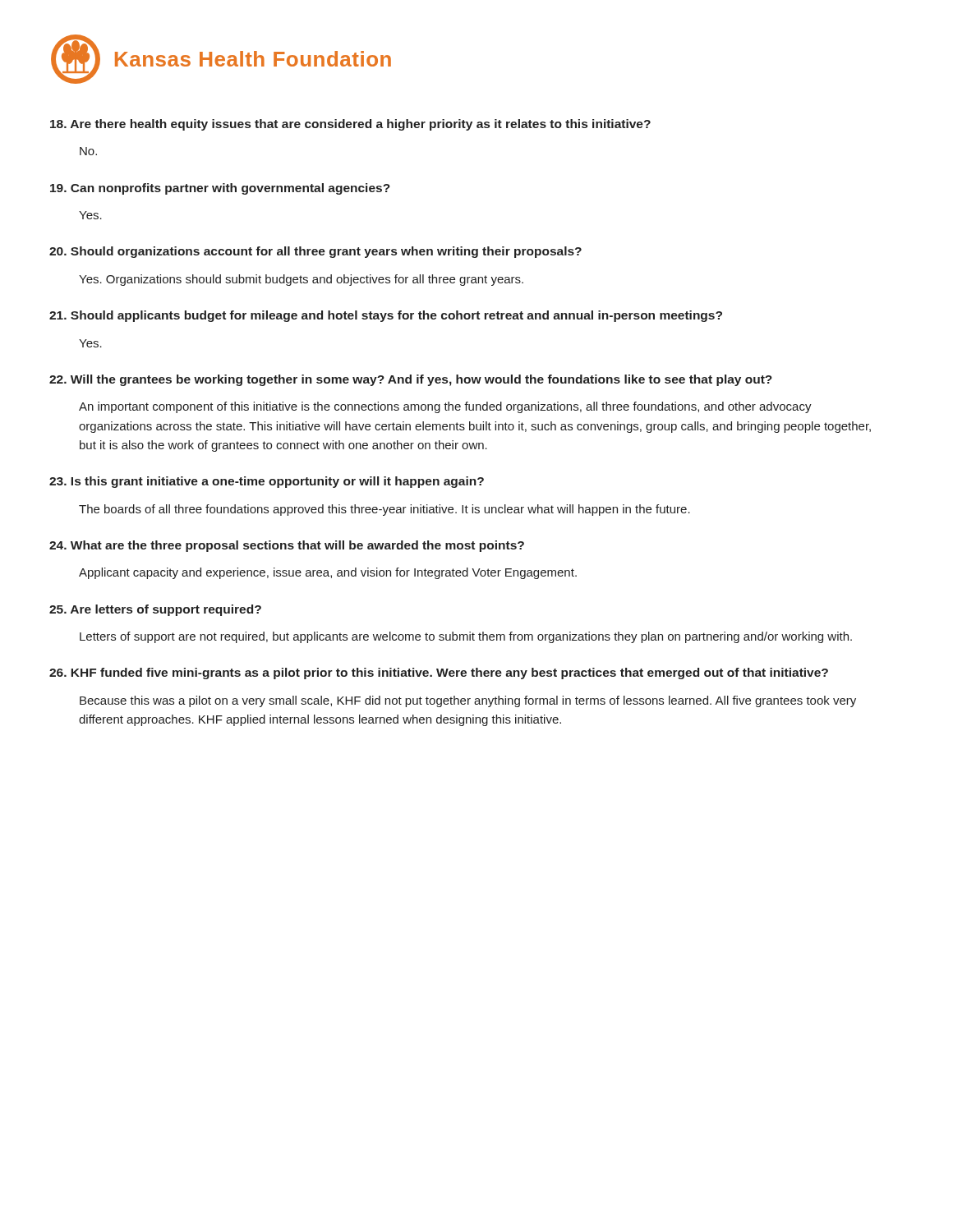The image size is (953, 1232).
Task: Locate the list item that reads "25. Are letters of support required?"
Action: click(468, 623)
